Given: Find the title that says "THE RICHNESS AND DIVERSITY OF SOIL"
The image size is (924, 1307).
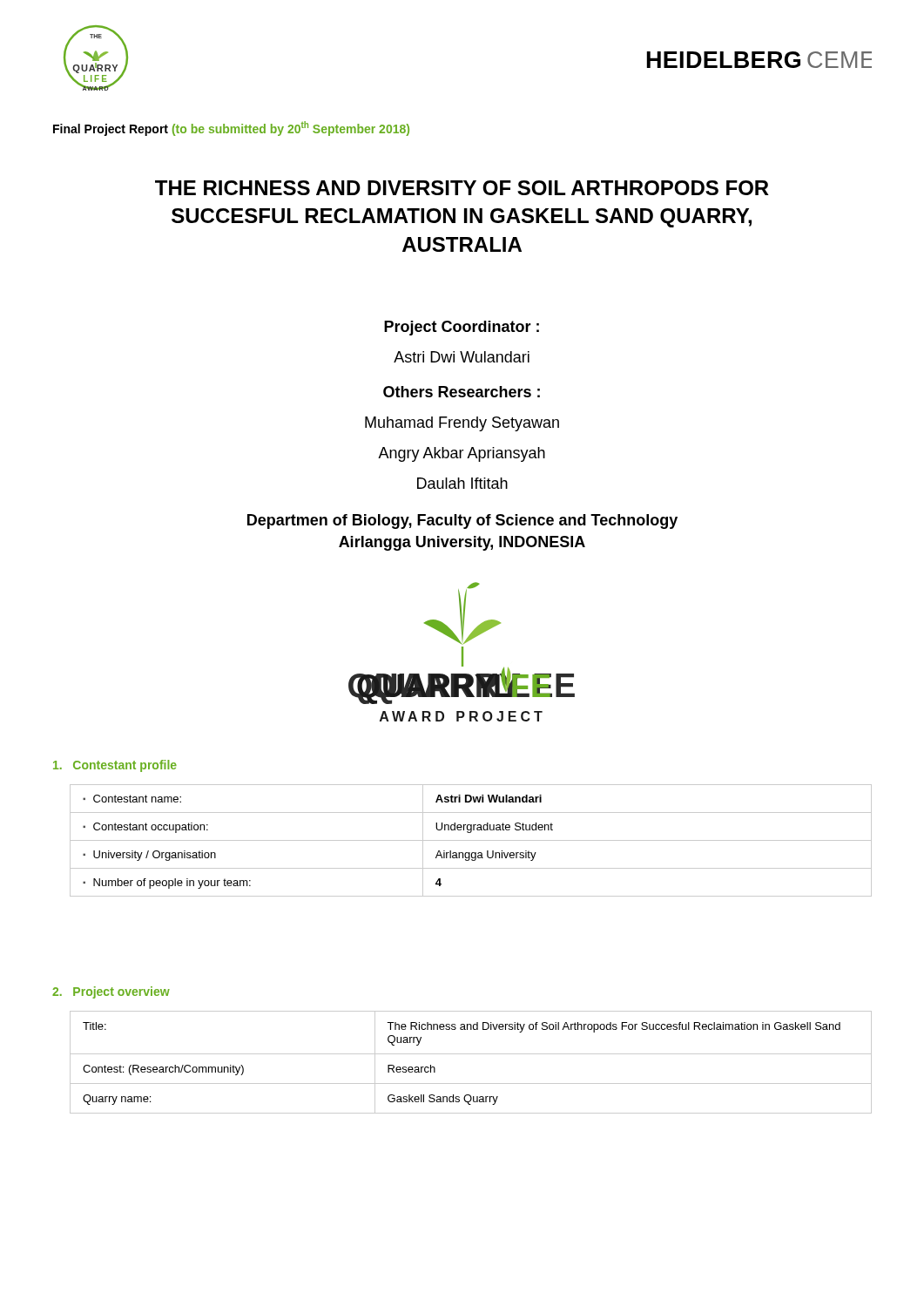Looking at the screenshot, I should (462, 216).
